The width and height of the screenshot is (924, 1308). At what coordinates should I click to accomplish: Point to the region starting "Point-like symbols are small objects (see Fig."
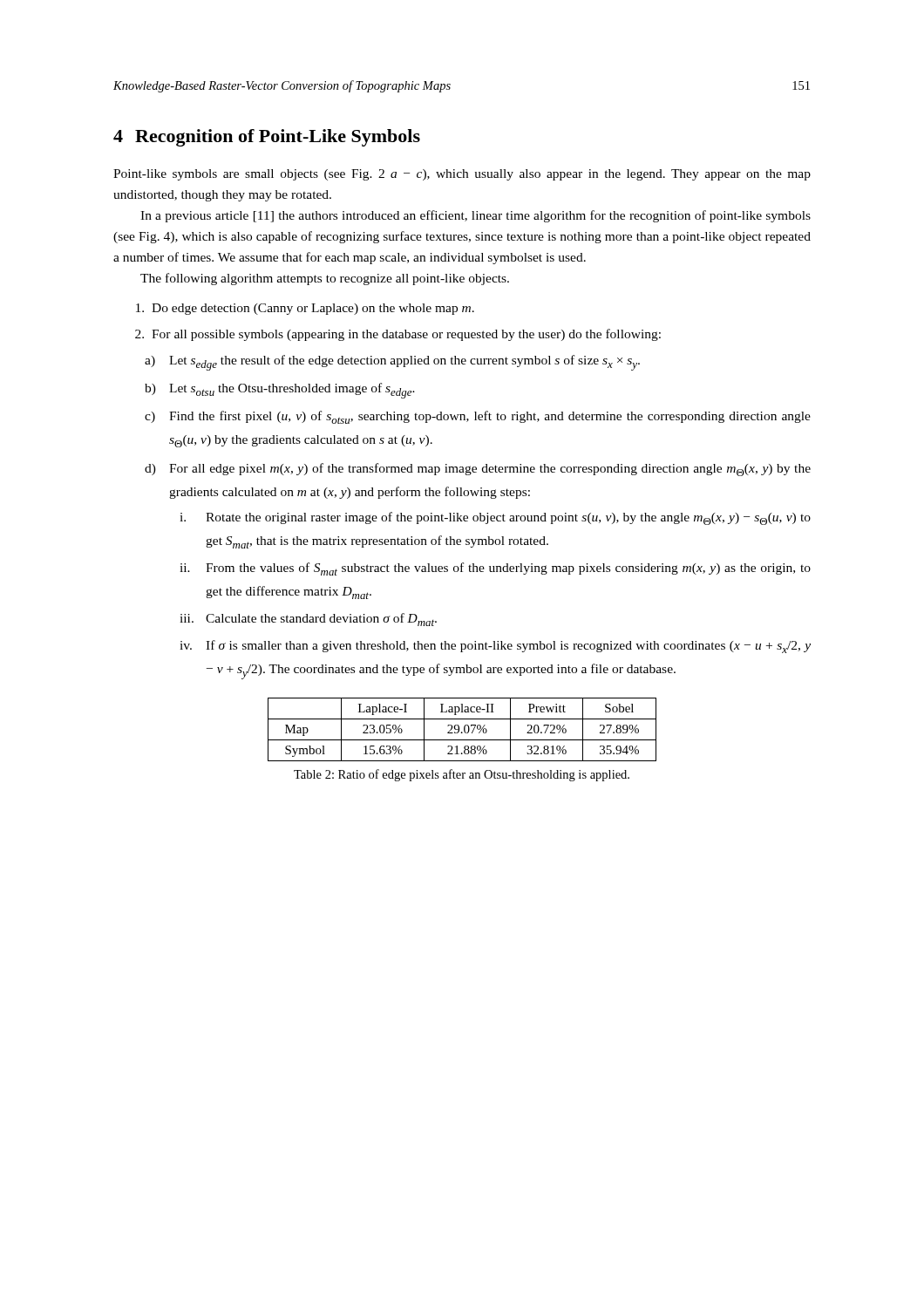462,184
